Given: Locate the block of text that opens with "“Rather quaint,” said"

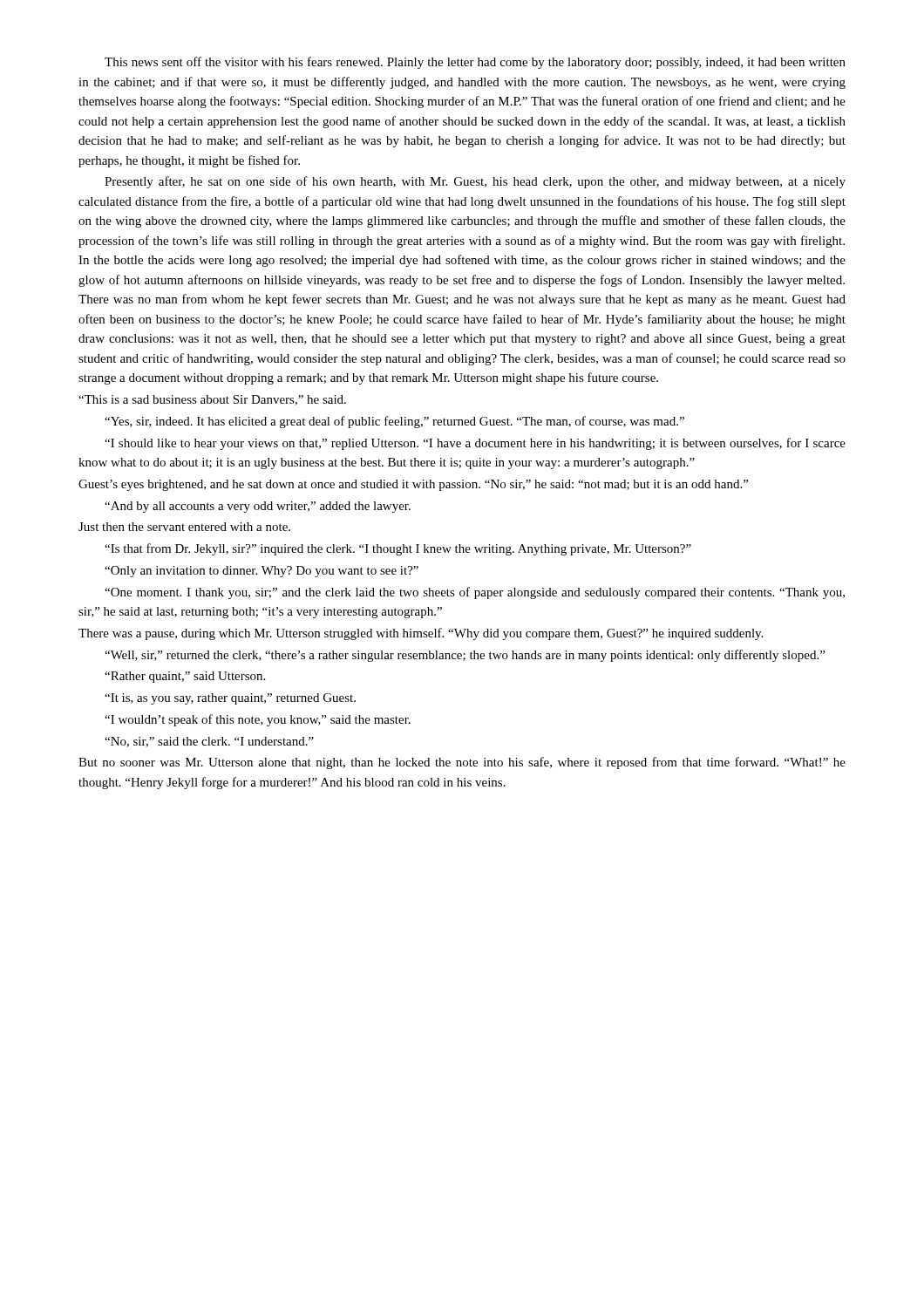Looking at the screenshot, I should 185,676.
